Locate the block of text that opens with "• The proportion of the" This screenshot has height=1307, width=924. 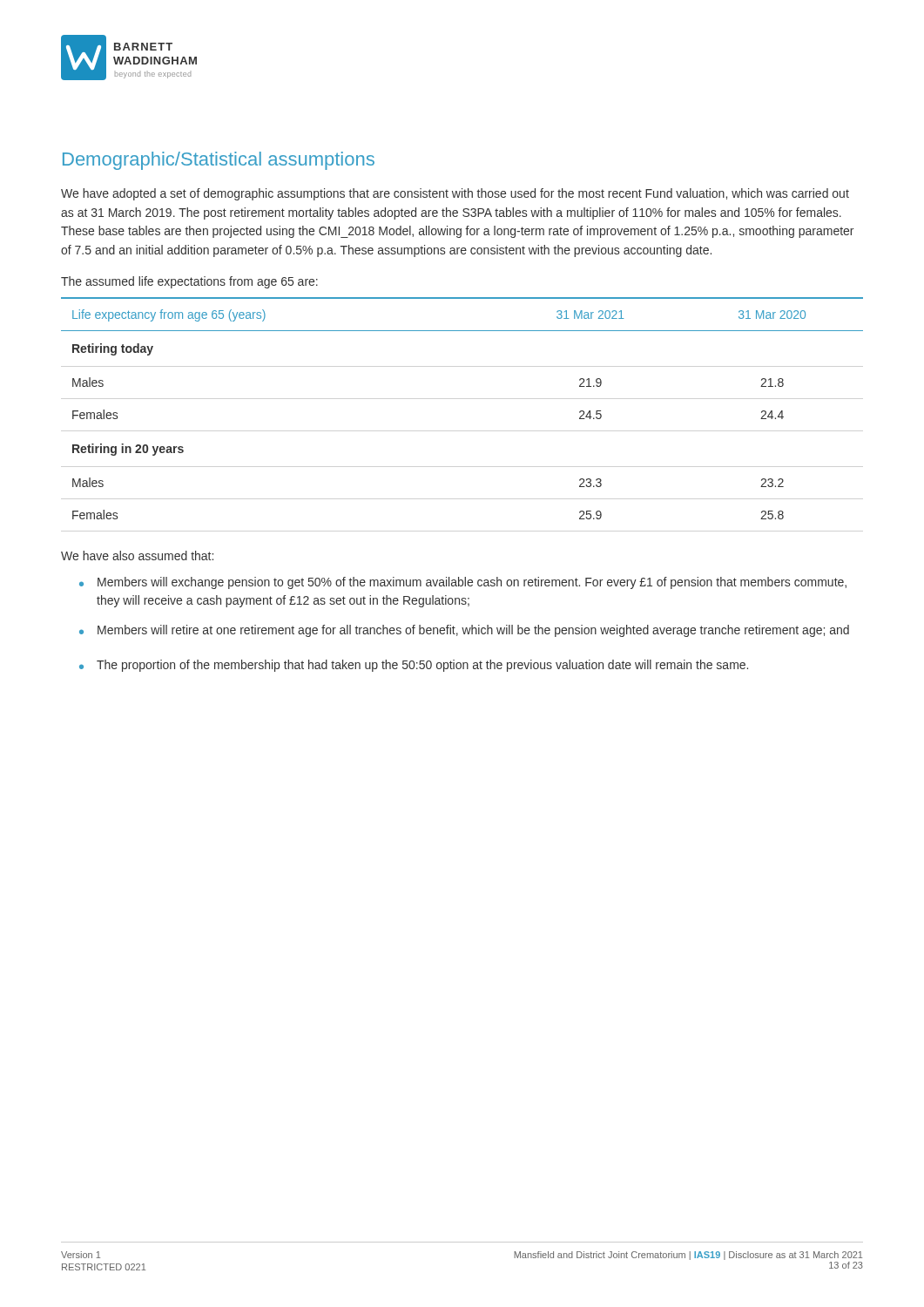click(414, 668)
